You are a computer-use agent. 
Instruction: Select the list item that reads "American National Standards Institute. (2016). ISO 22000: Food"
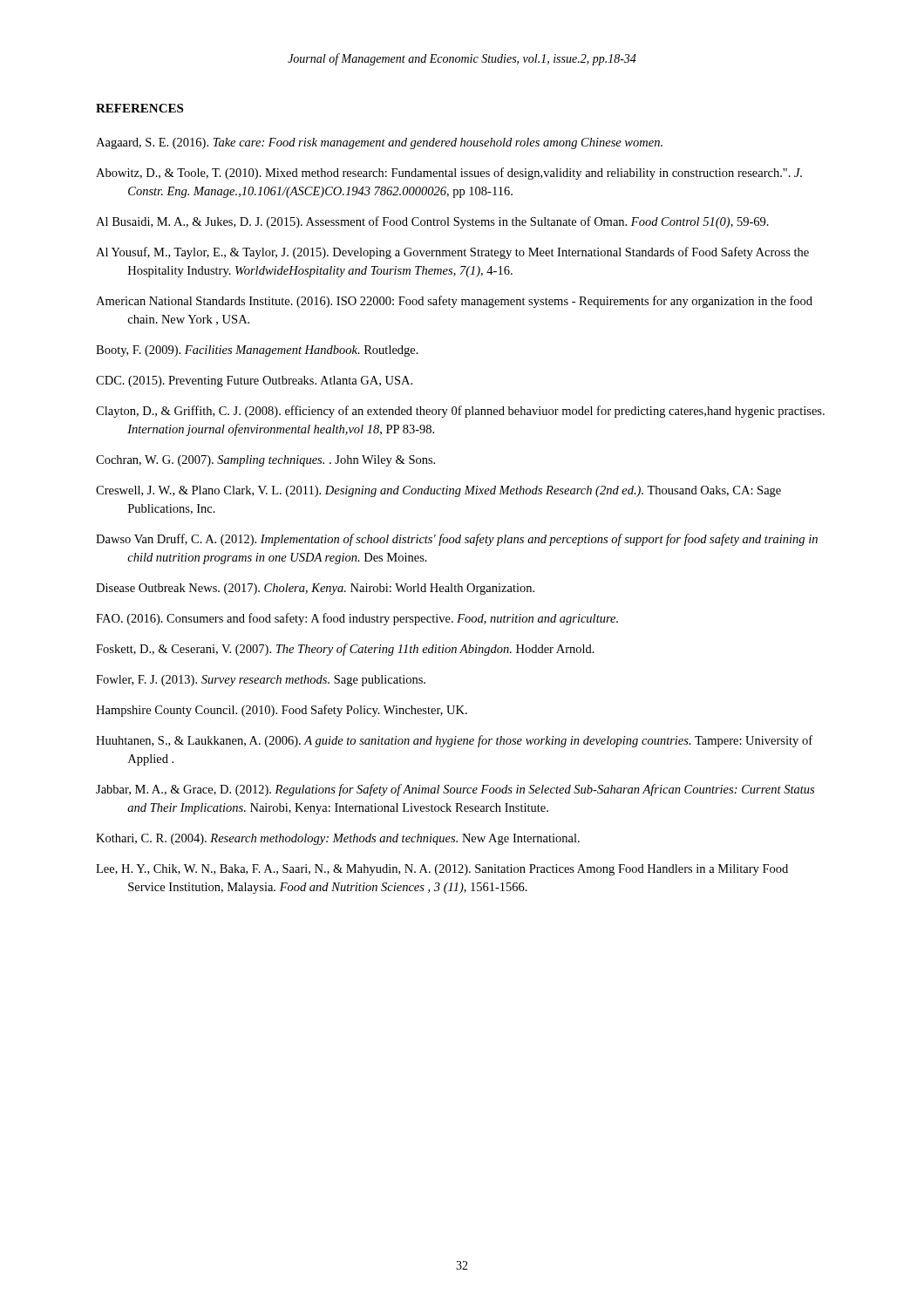point(462,311)
